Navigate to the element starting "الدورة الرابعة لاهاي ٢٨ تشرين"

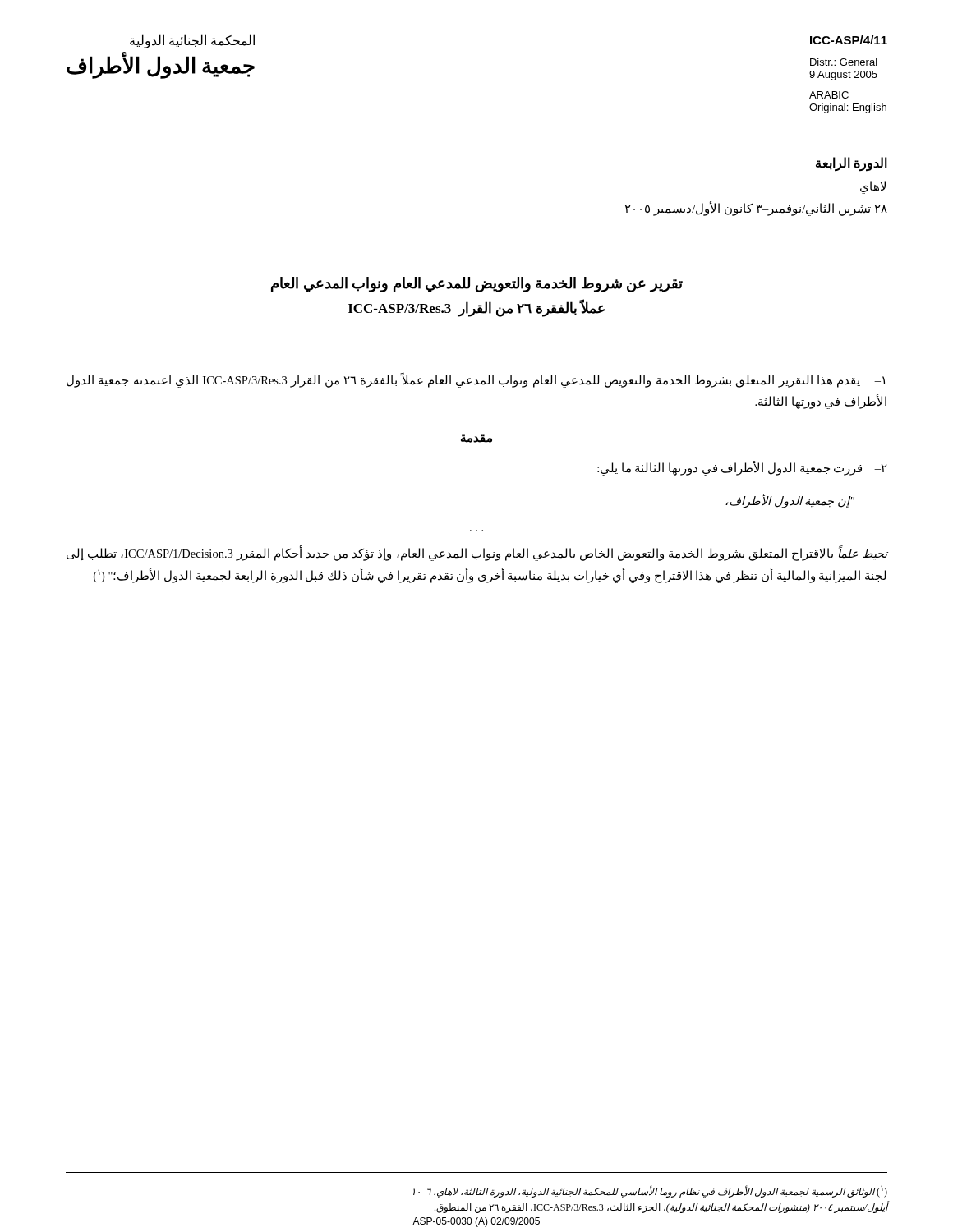coord(852,164)
